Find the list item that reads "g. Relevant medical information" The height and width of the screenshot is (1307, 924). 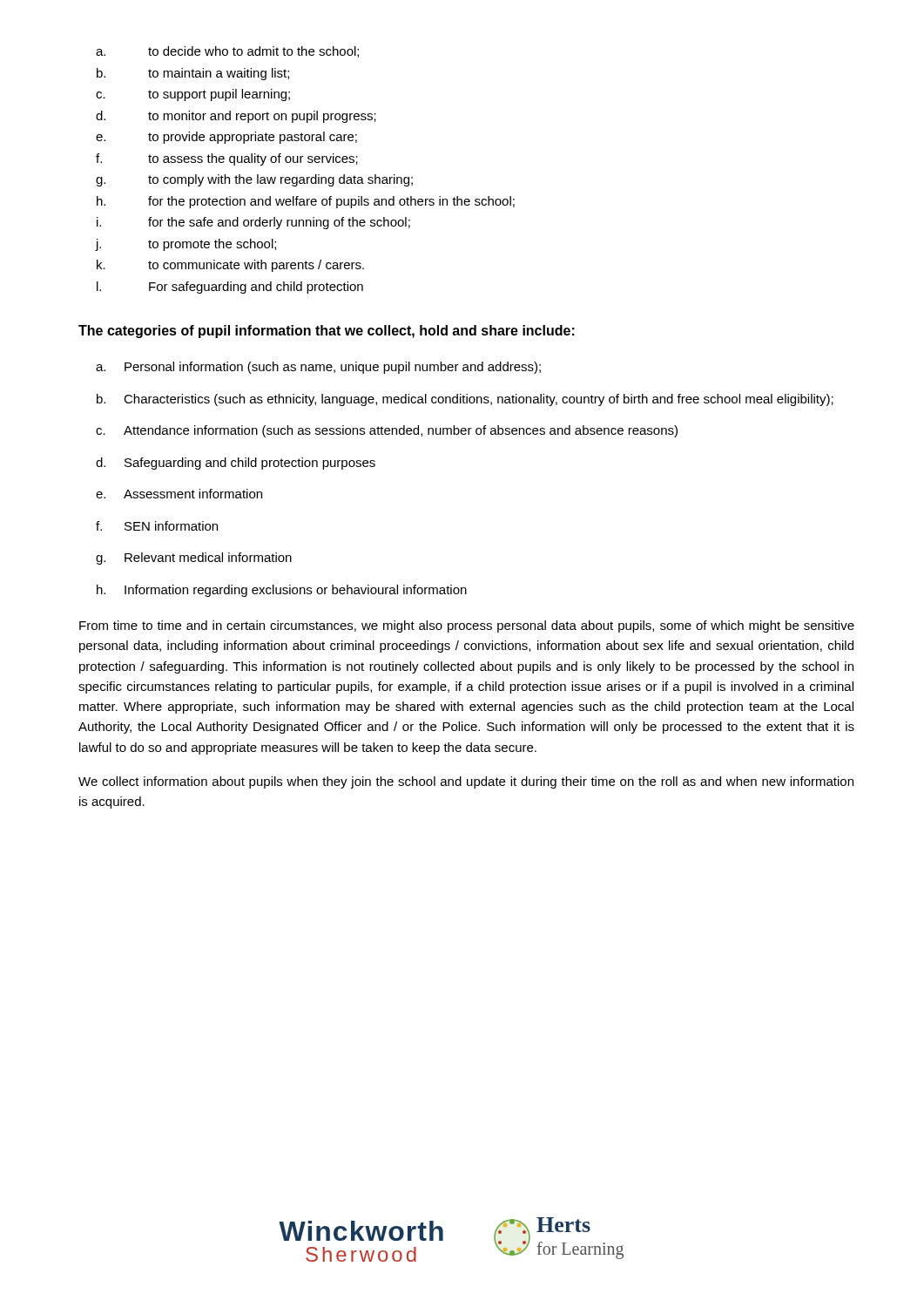[194, 559]
